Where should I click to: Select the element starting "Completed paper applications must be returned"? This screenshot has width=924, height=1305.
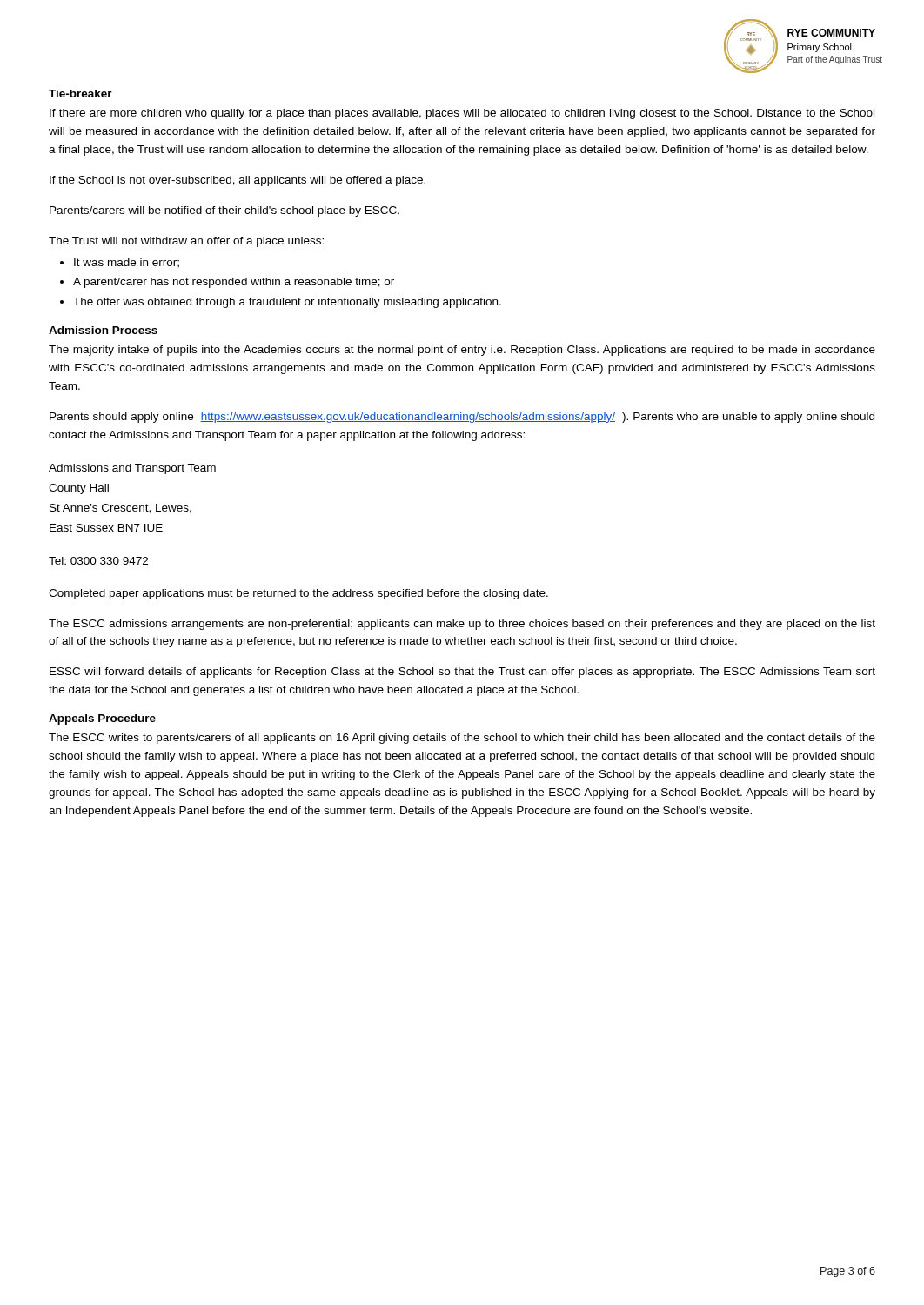299,593
